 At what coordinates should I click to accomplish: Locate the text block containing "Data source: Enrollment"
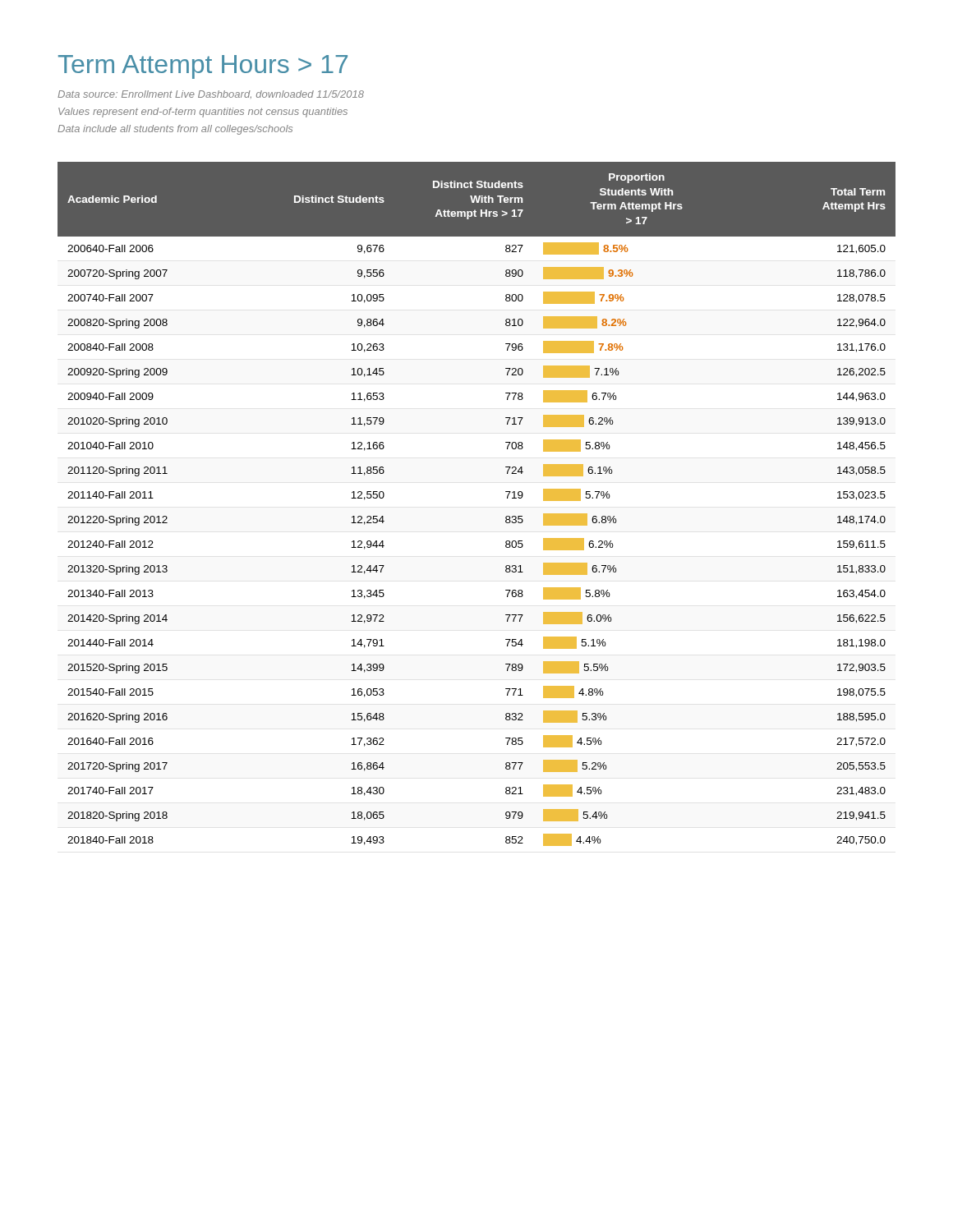click(211, 112)
